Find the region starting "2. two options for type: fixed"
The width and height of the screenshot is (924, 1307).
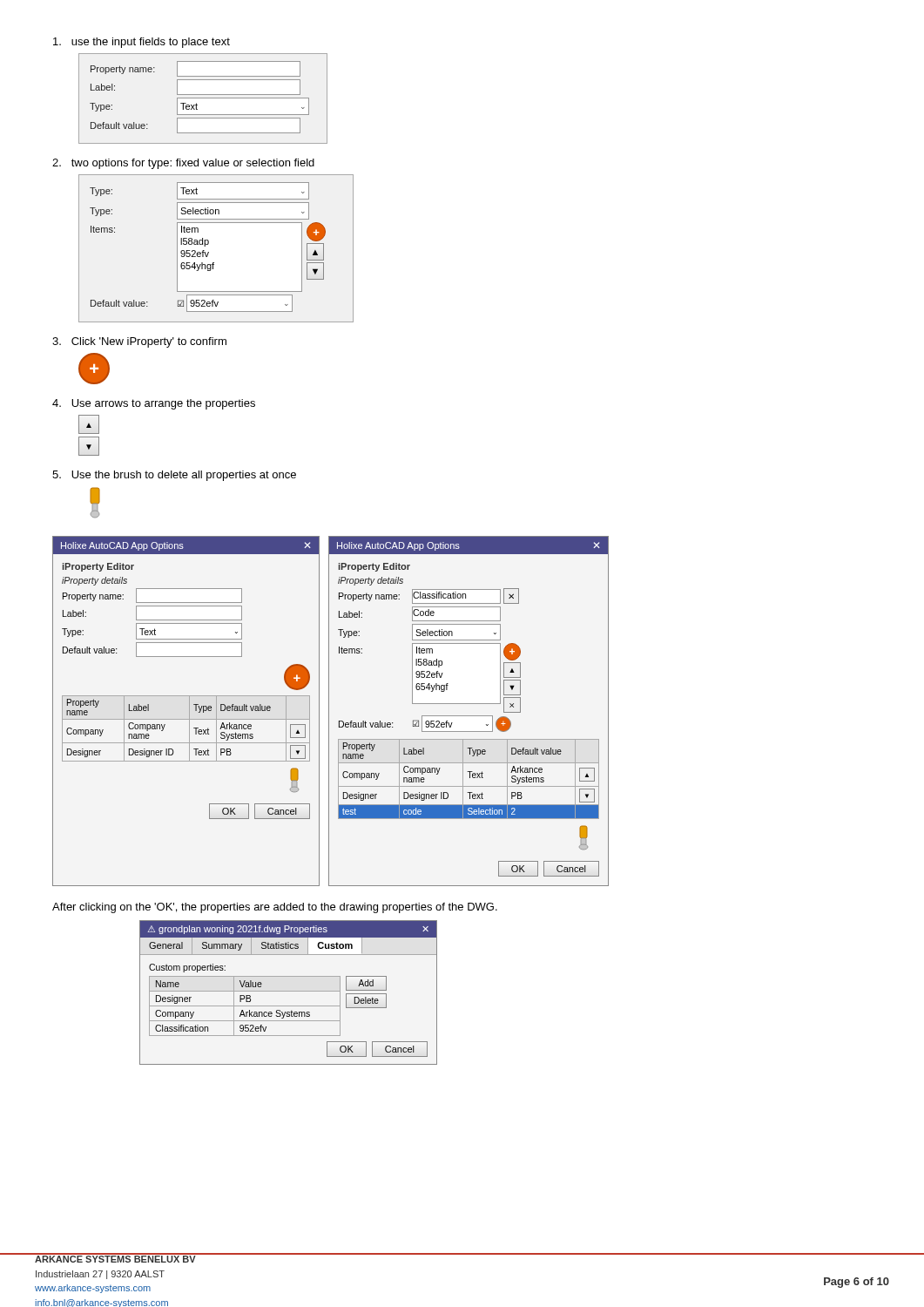coord(183,164)
